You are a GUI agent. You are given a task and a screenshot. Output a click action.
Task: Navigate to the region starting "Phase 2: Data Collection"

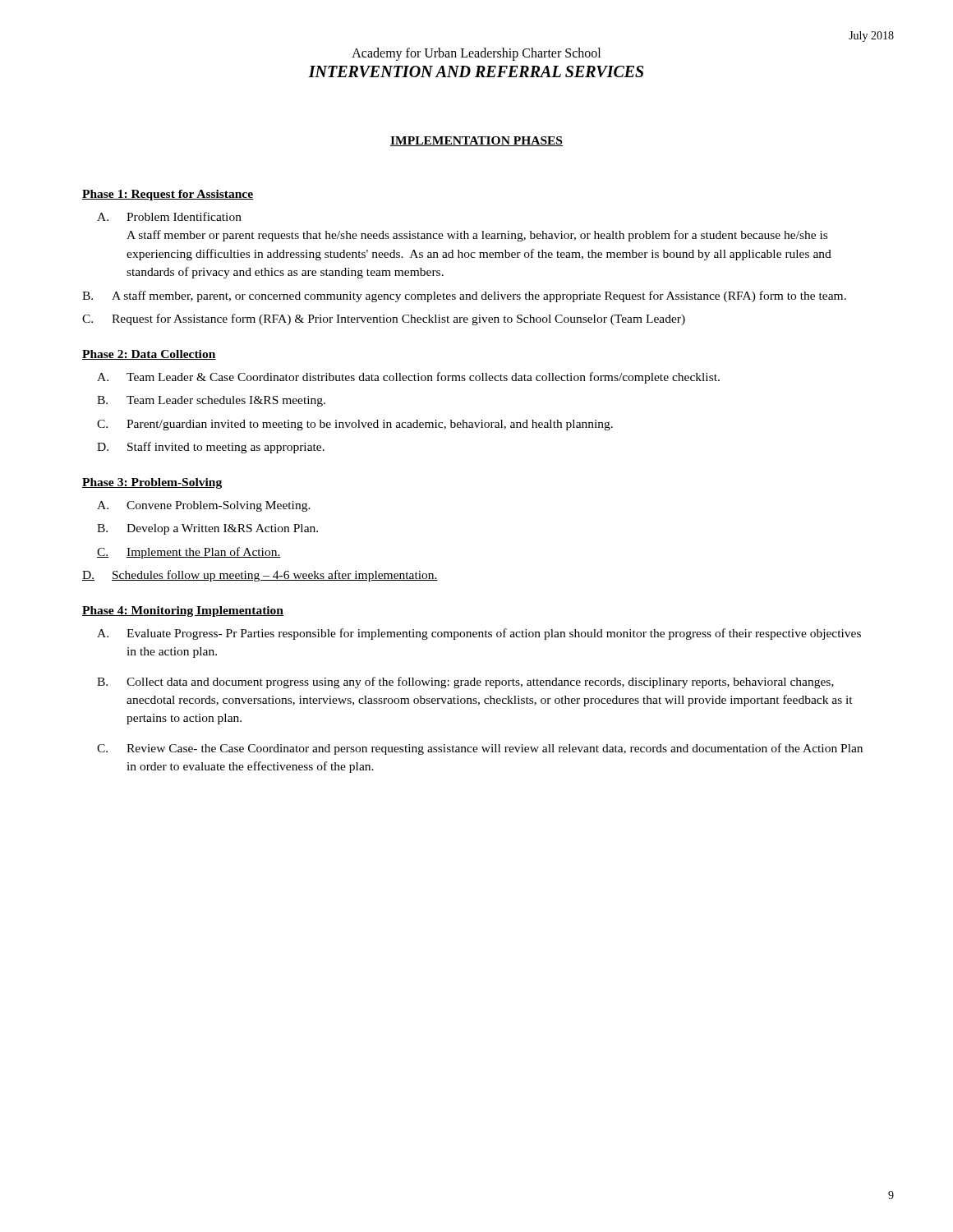(x=149, y=353)
